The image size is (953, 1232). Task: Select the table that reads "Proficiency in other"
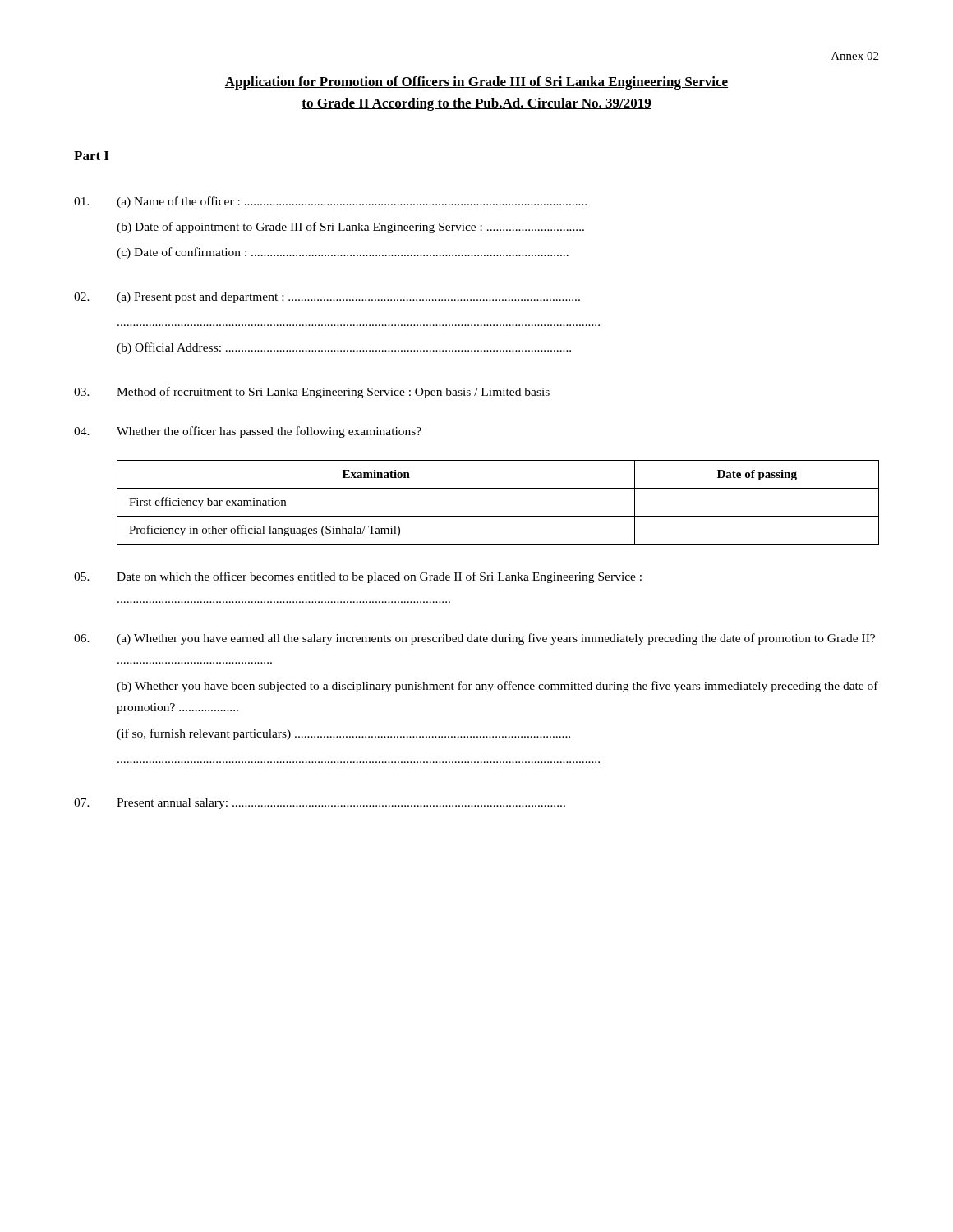(498, 503)
